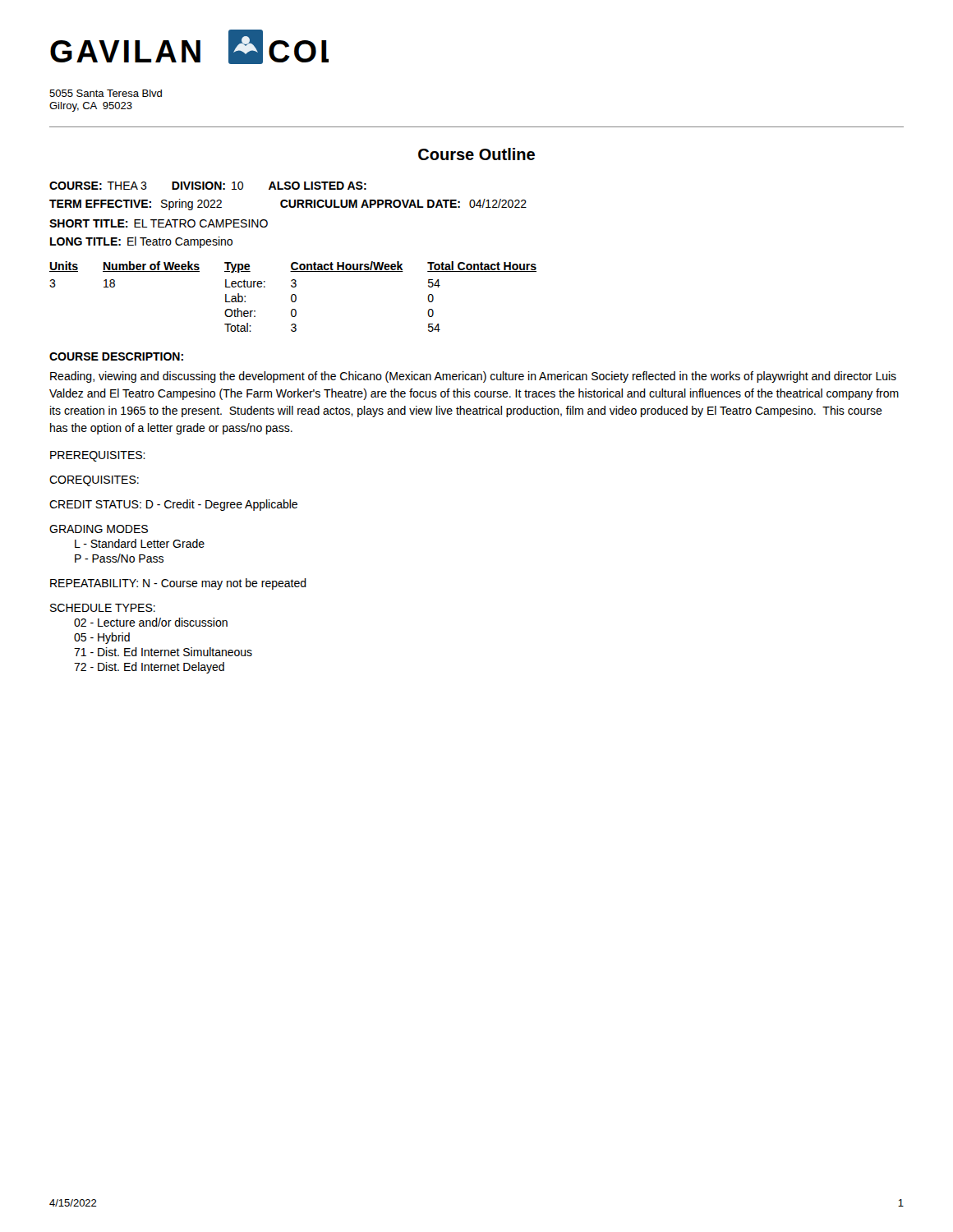This screenshot has width=953, height=1232.
Task: Select the text starting "5055 Santa Teresa"
Action: click(x=106, y=99)
